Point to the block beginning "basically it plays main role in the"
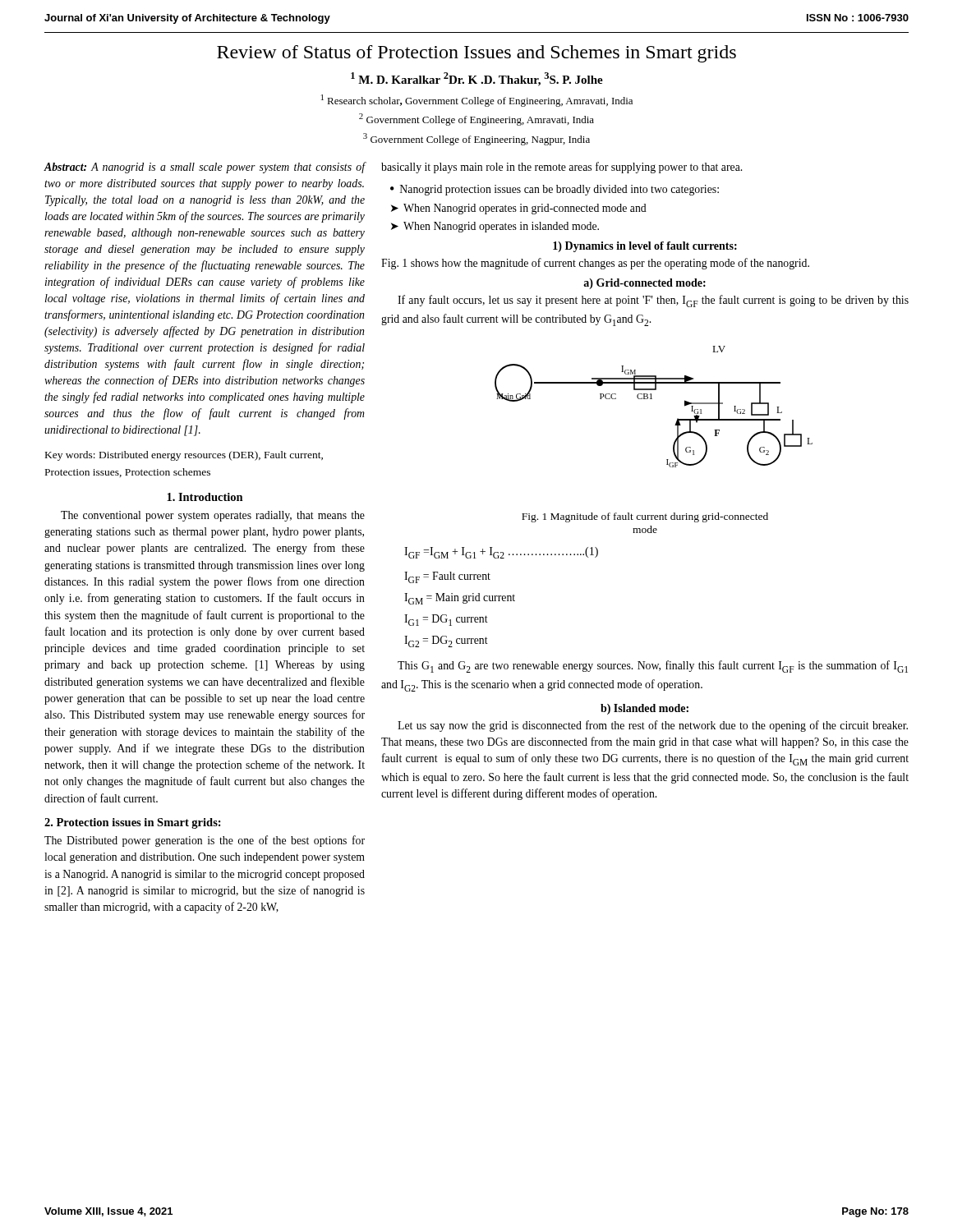 562,167
